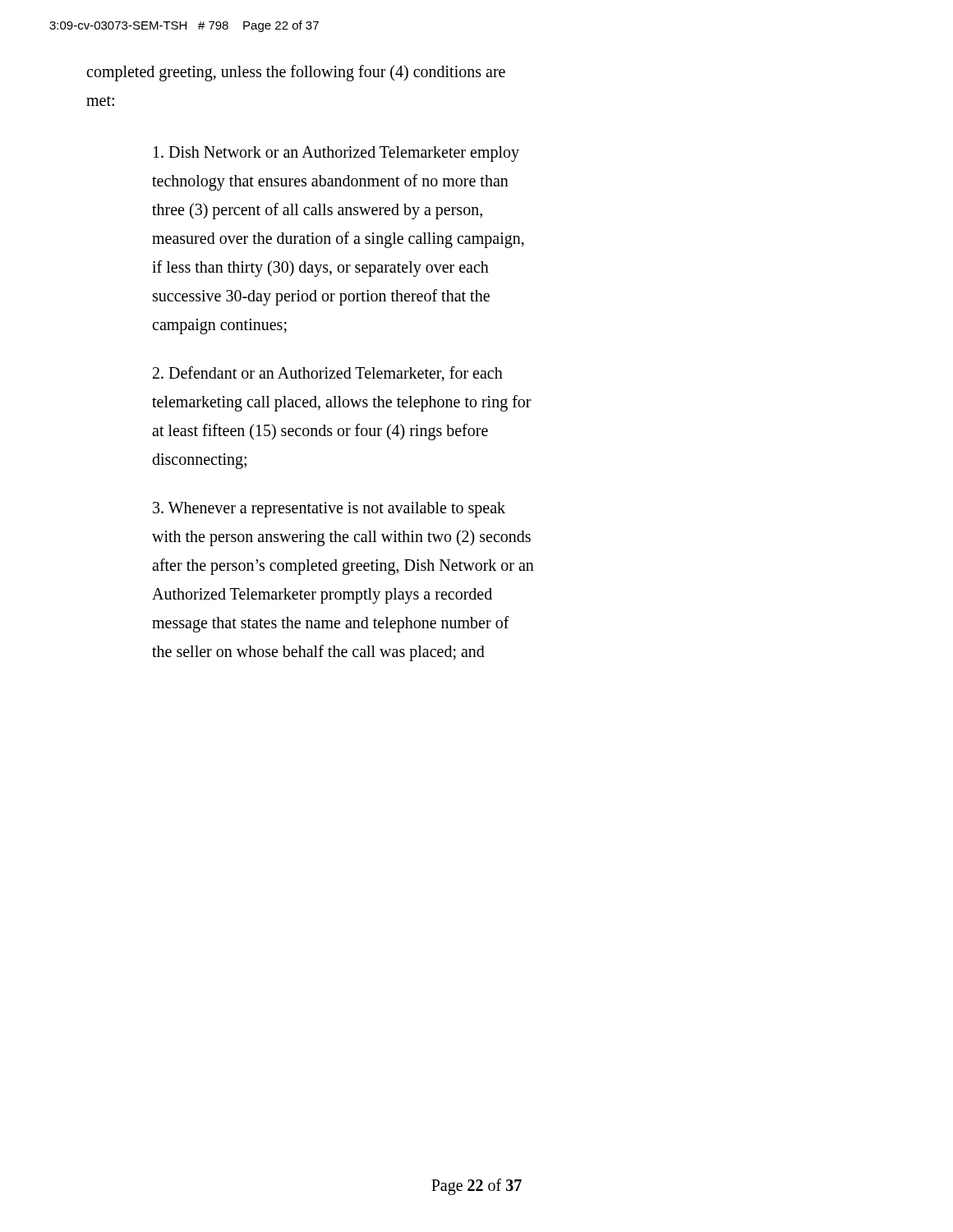Find the list item that reads "Dish Network or an Authorized Telemarketer employ technology"
This screenshot has height=1232, width=953.
click(x=338, y=238)
